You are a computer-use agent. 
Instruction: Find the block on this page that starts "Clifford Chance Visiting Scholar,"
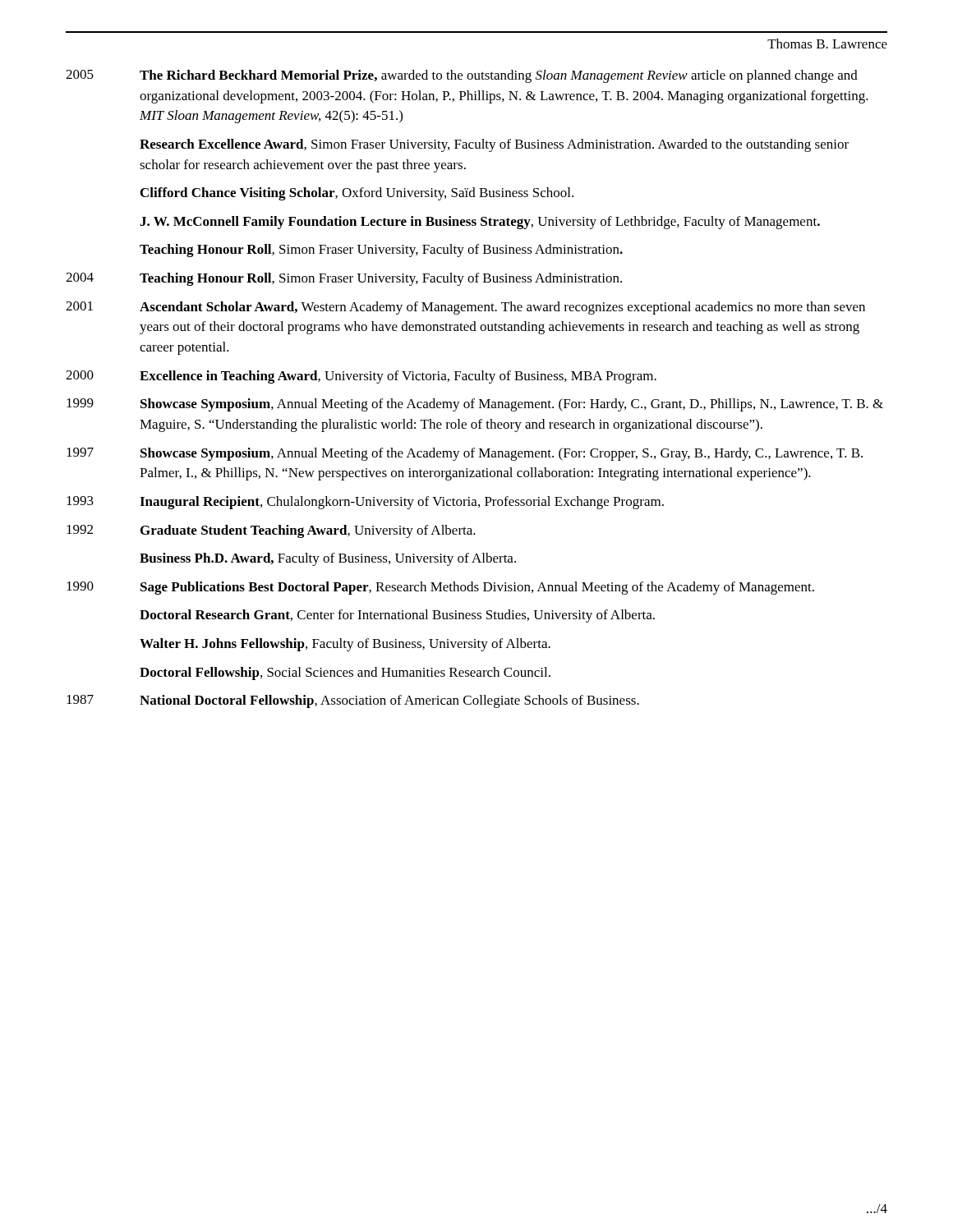(357, 193)
